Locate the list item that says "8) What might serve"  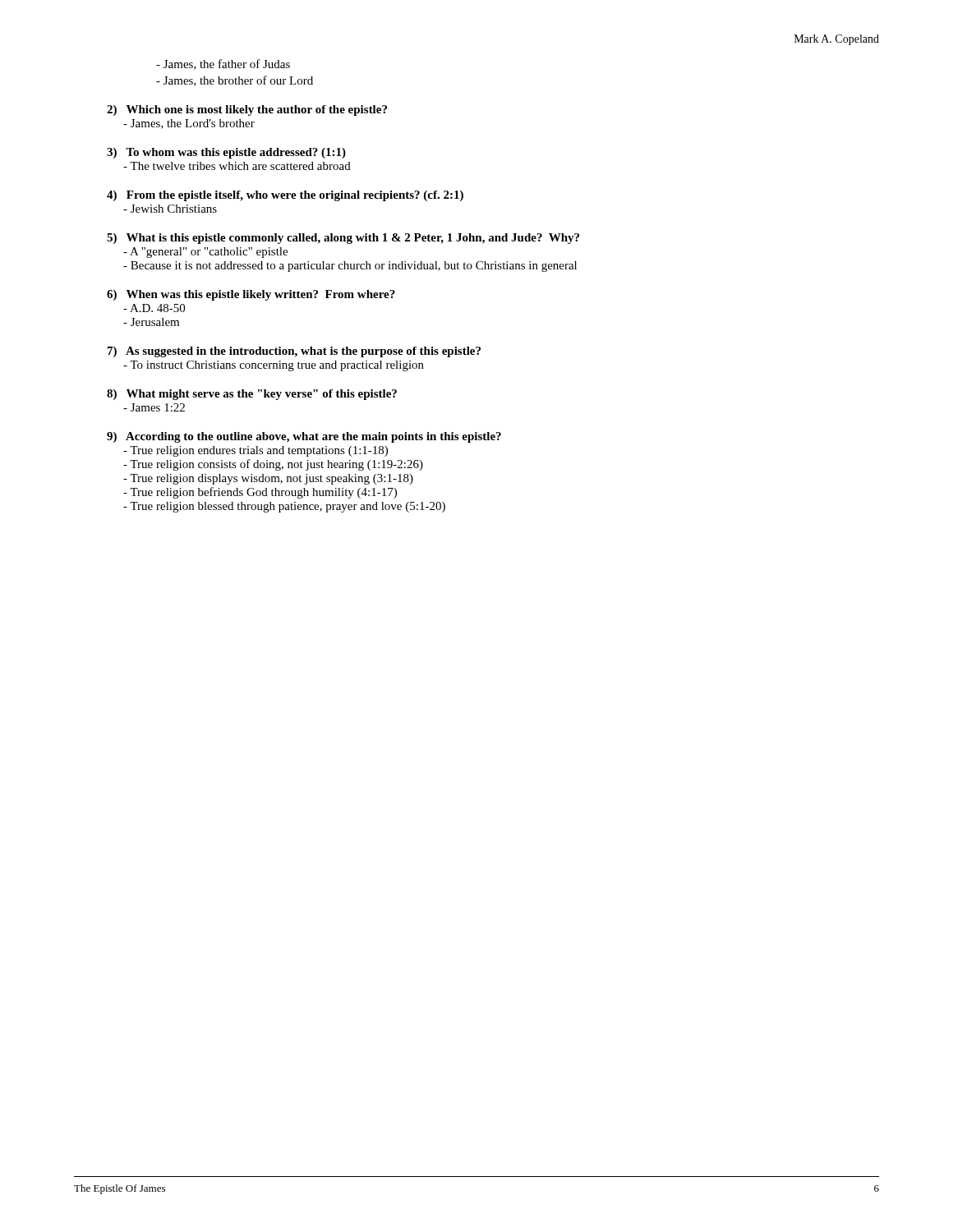pos(252,395)
